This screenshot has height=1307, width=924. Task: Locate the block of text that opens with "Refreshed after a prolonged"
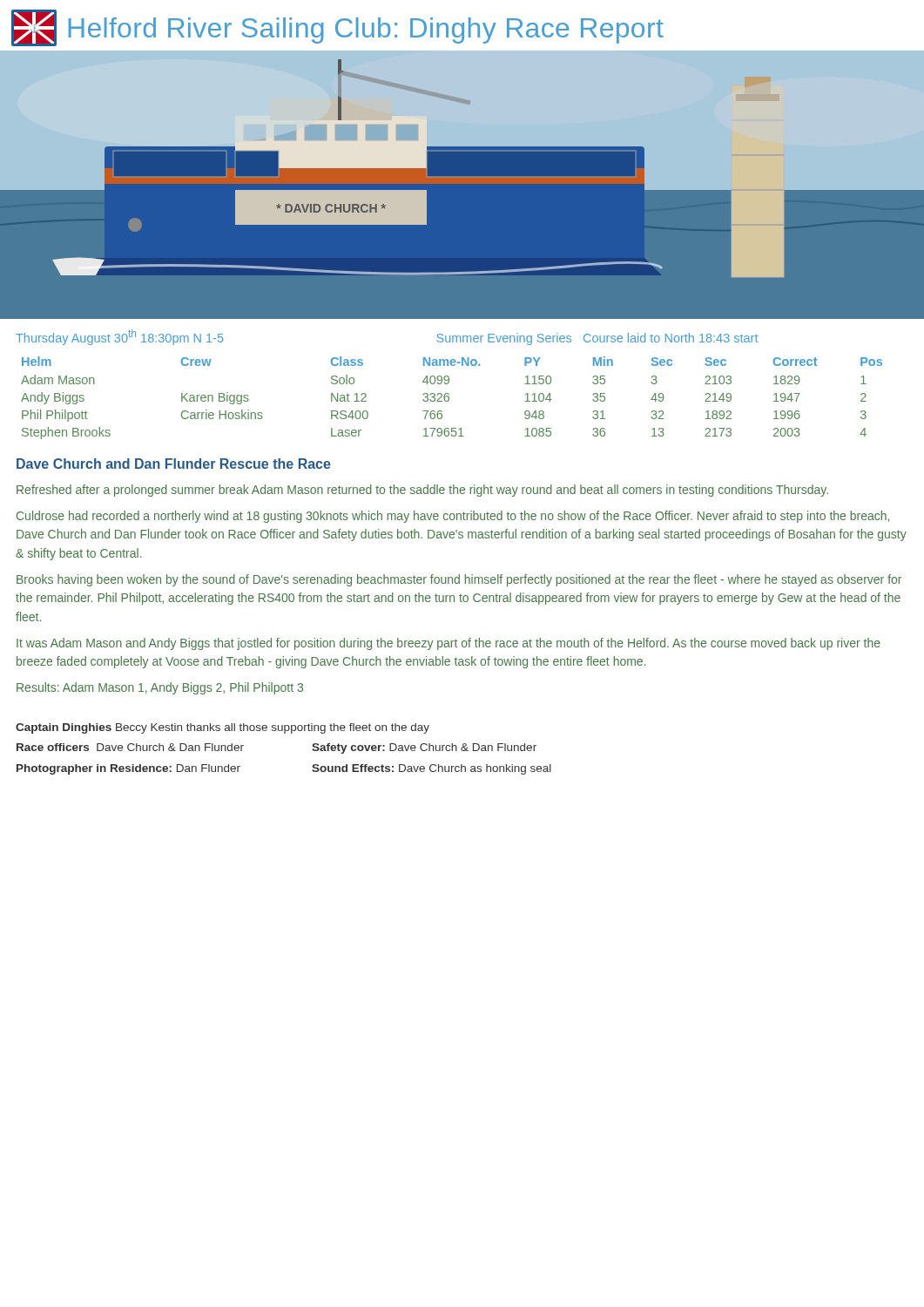point(422,490)
